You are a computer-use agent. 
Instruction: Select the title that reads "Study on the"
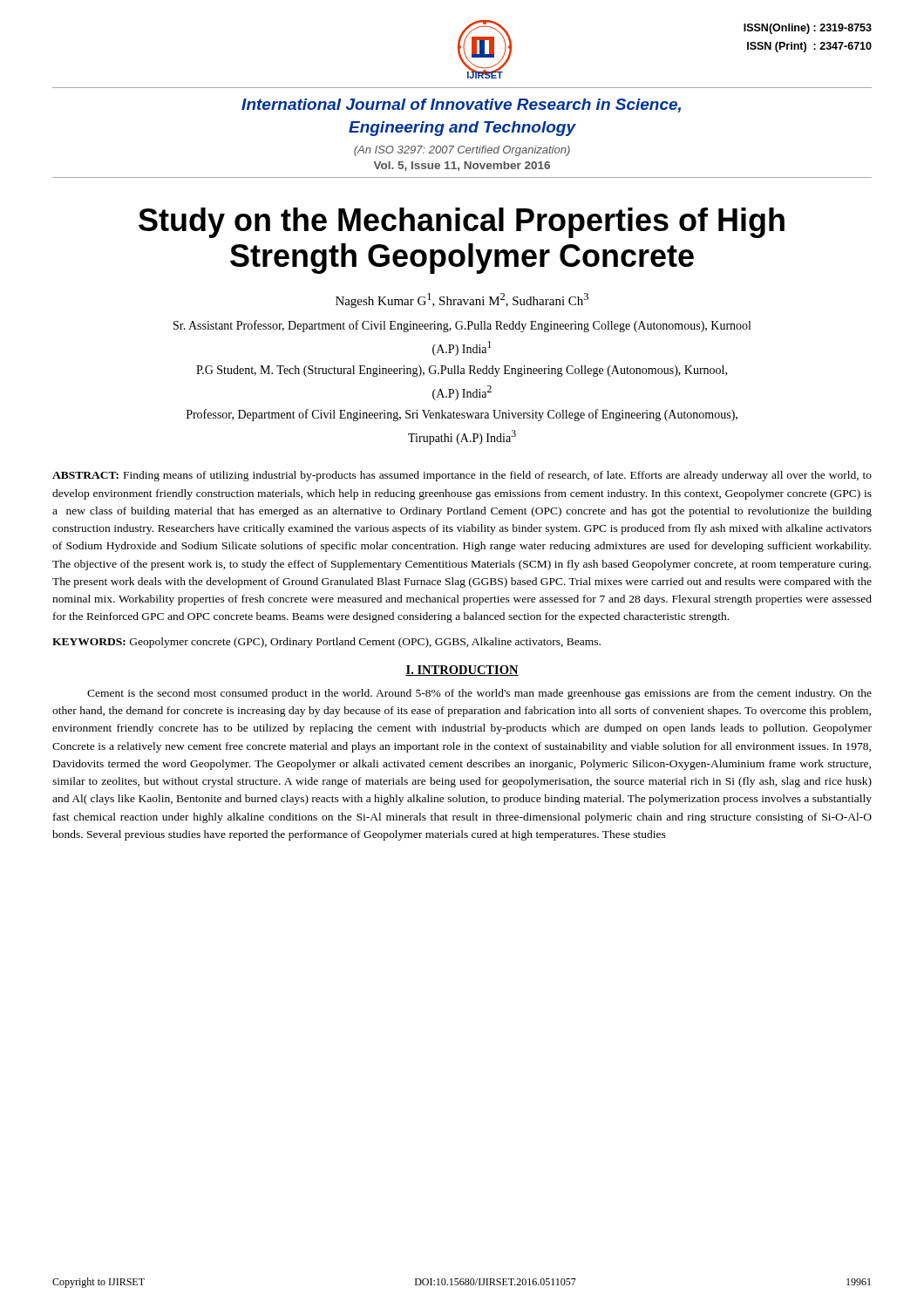coord(462,238)
